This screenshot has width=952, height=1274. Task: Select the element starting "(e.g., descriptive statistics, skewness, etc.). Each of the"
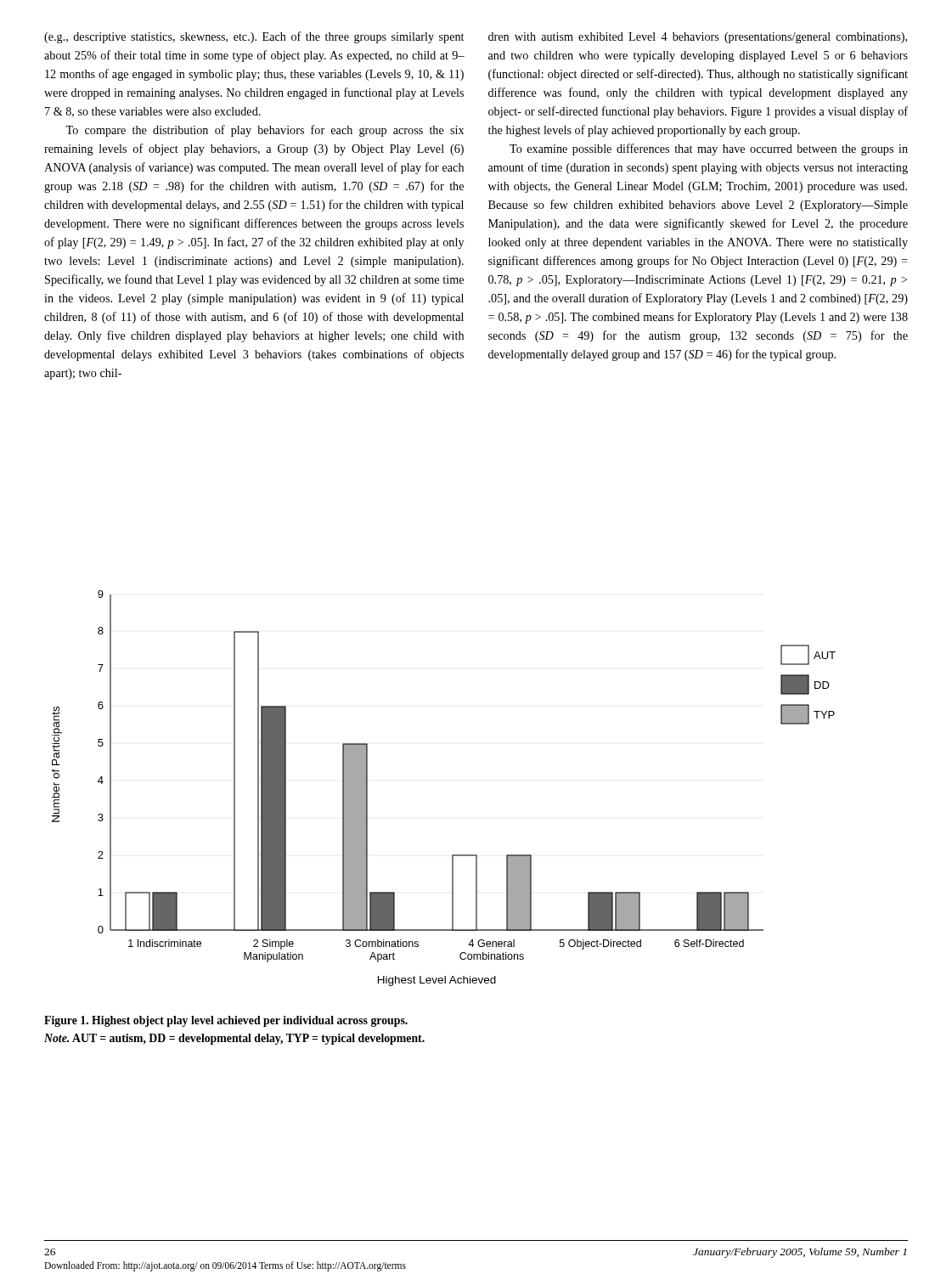tap(254, 205)
